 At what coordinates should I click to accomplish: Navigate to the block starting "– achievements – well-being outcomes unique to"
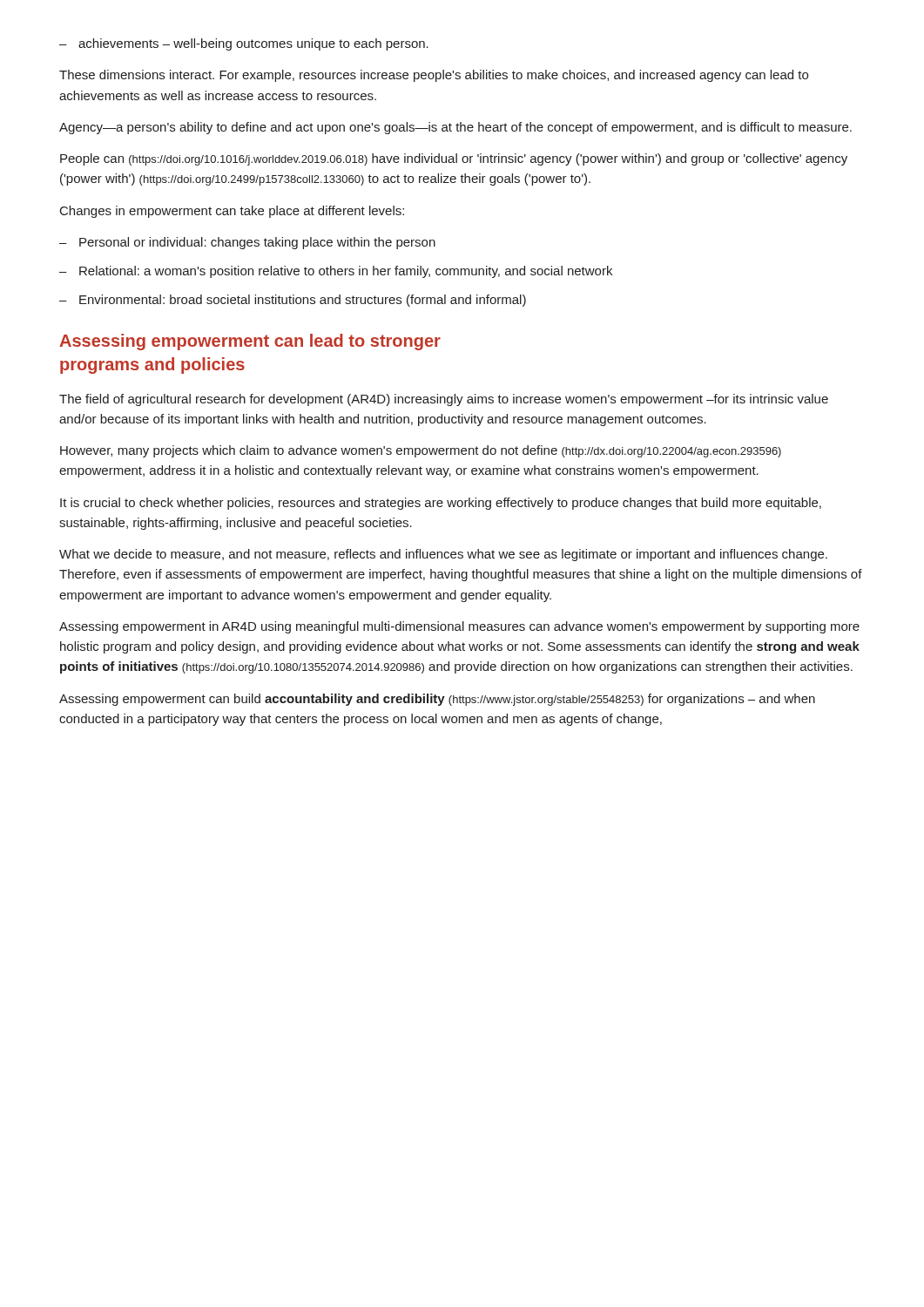244,44
